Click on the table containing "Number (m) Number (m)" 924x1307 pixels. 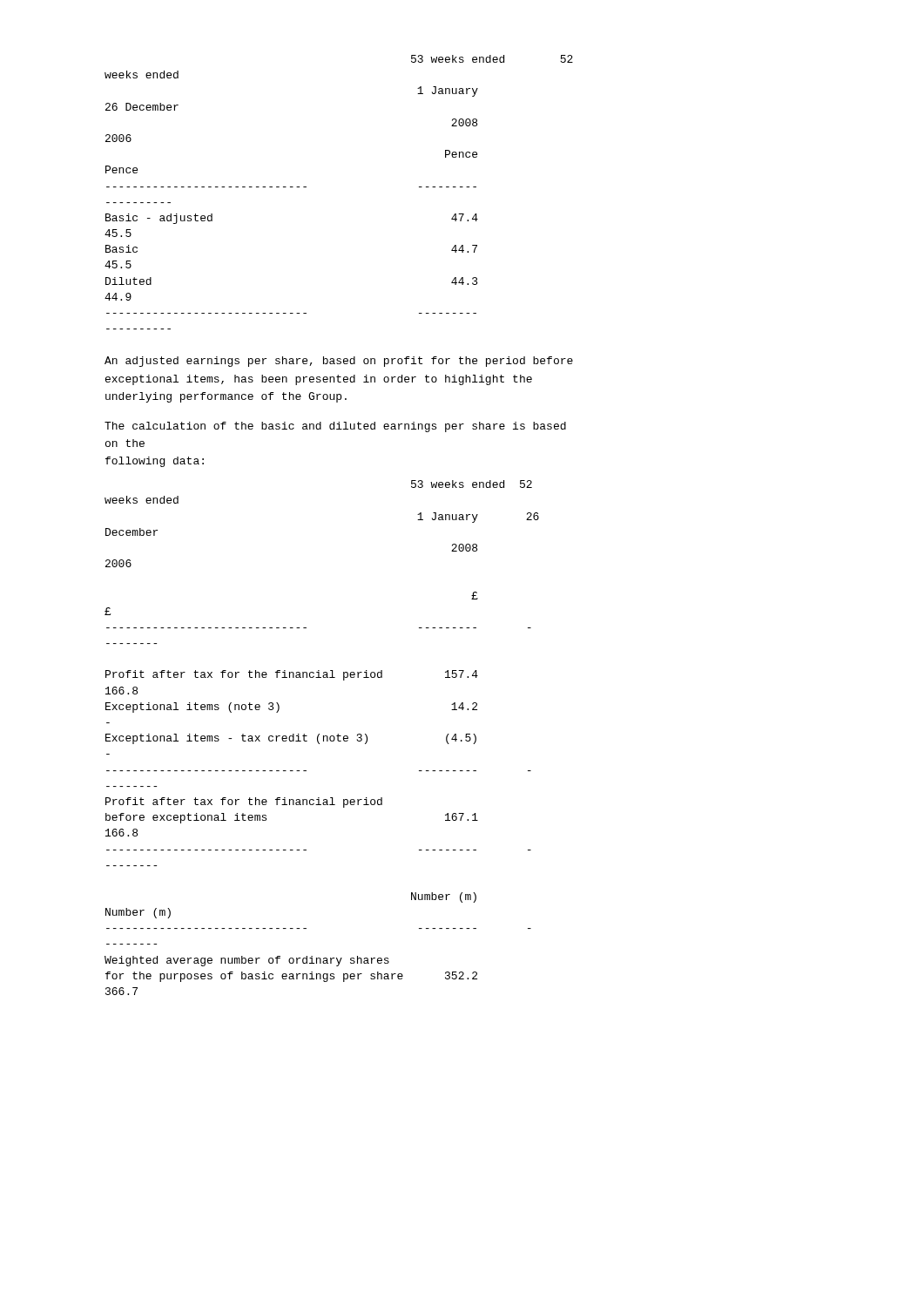479,945
